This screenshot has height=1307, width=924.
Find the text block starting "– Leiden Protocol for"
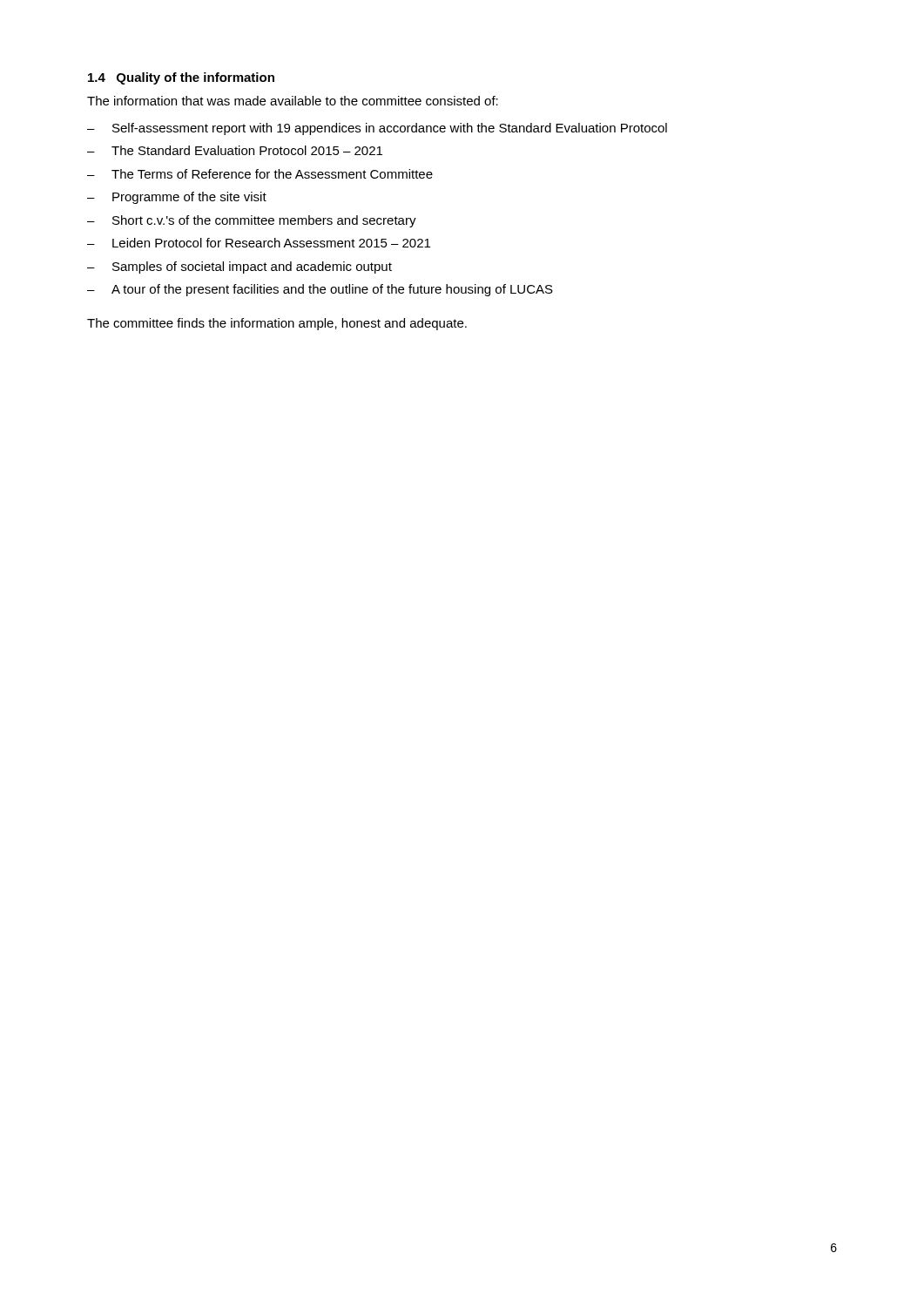pyautogui.click(x=259, y=243)
